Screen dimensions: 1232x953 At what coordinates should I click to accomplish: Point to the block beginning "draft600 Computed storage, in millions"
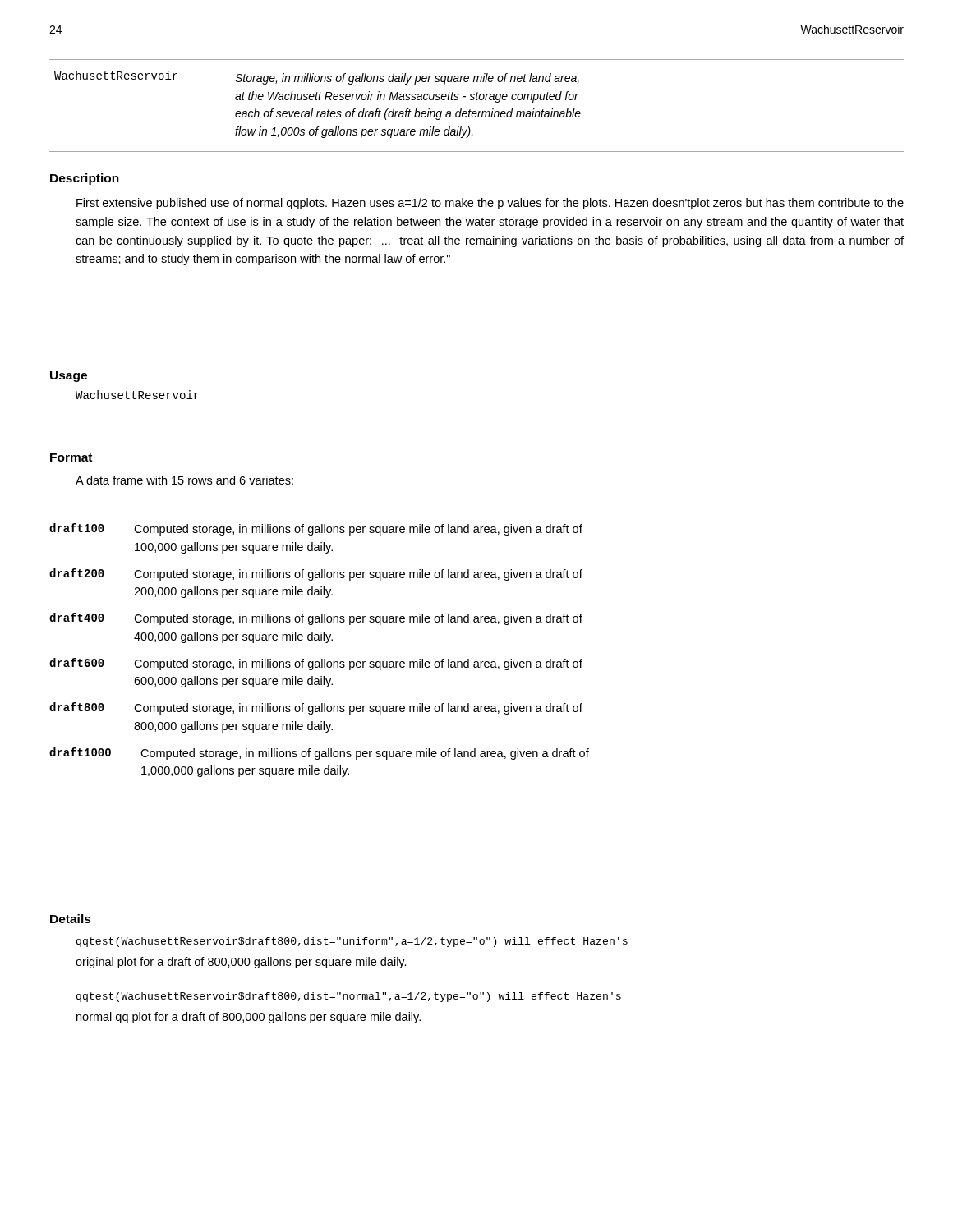click(316, 673)
